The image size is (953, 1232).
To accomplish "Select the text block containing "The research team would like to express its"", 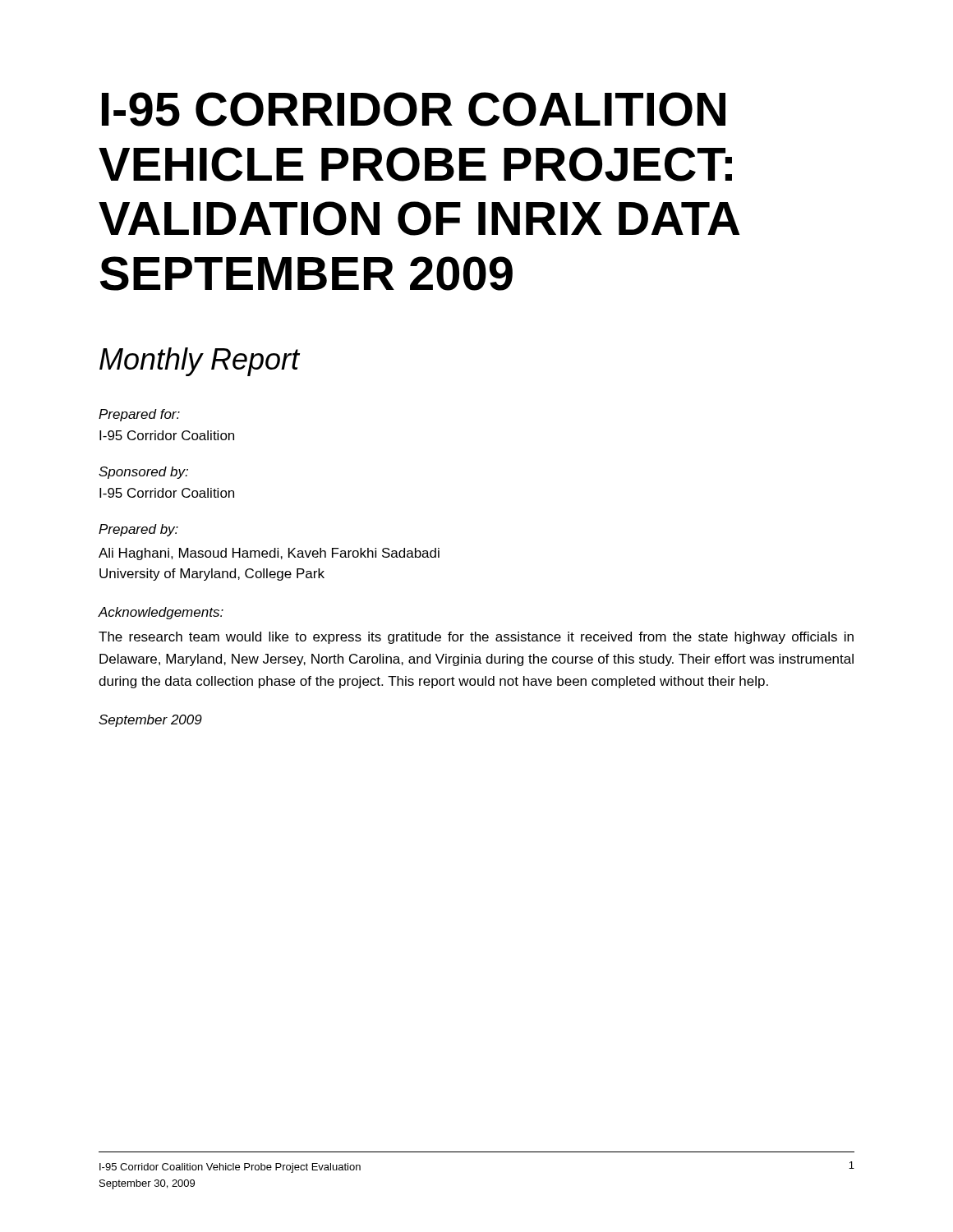I will click(476, 659).
